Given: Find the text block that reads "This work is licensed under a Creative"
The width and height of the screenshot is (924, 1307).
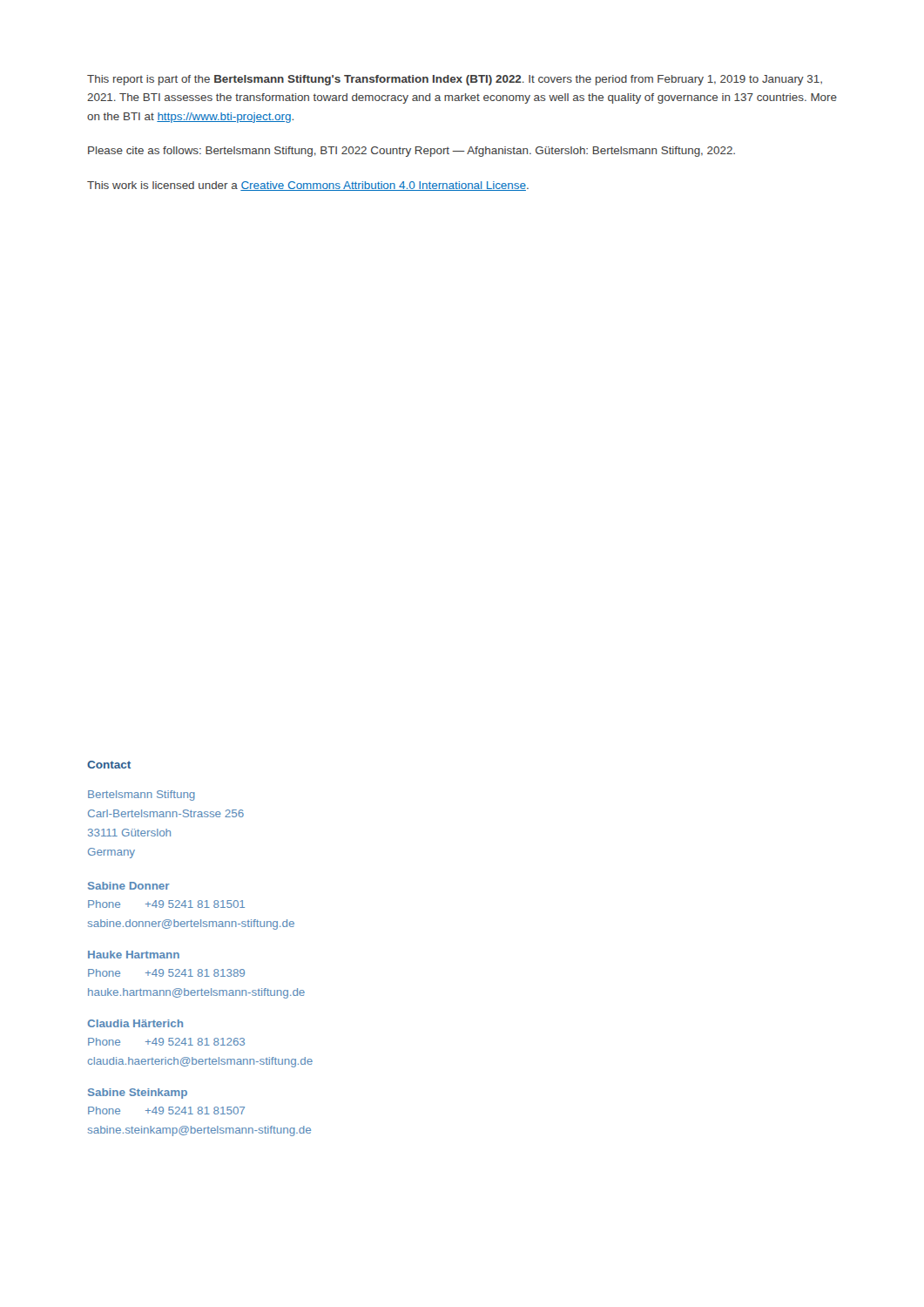Looking at the screenshot, I should [x=308, y=185].
